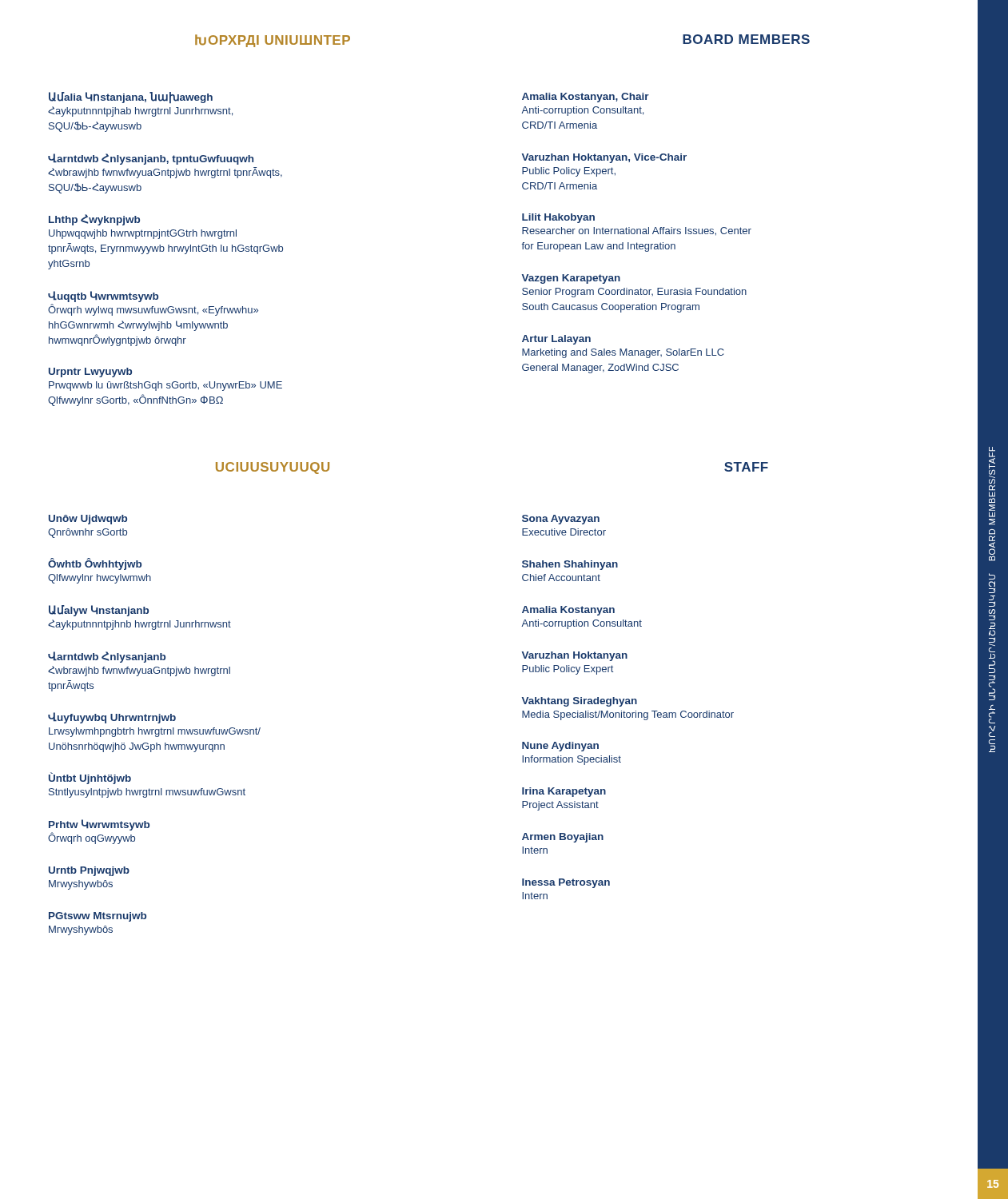Locate the list item with the text "Sona Ayvazyan Executive Director"
The image size is (1008, 1199).
click(561, 520)
